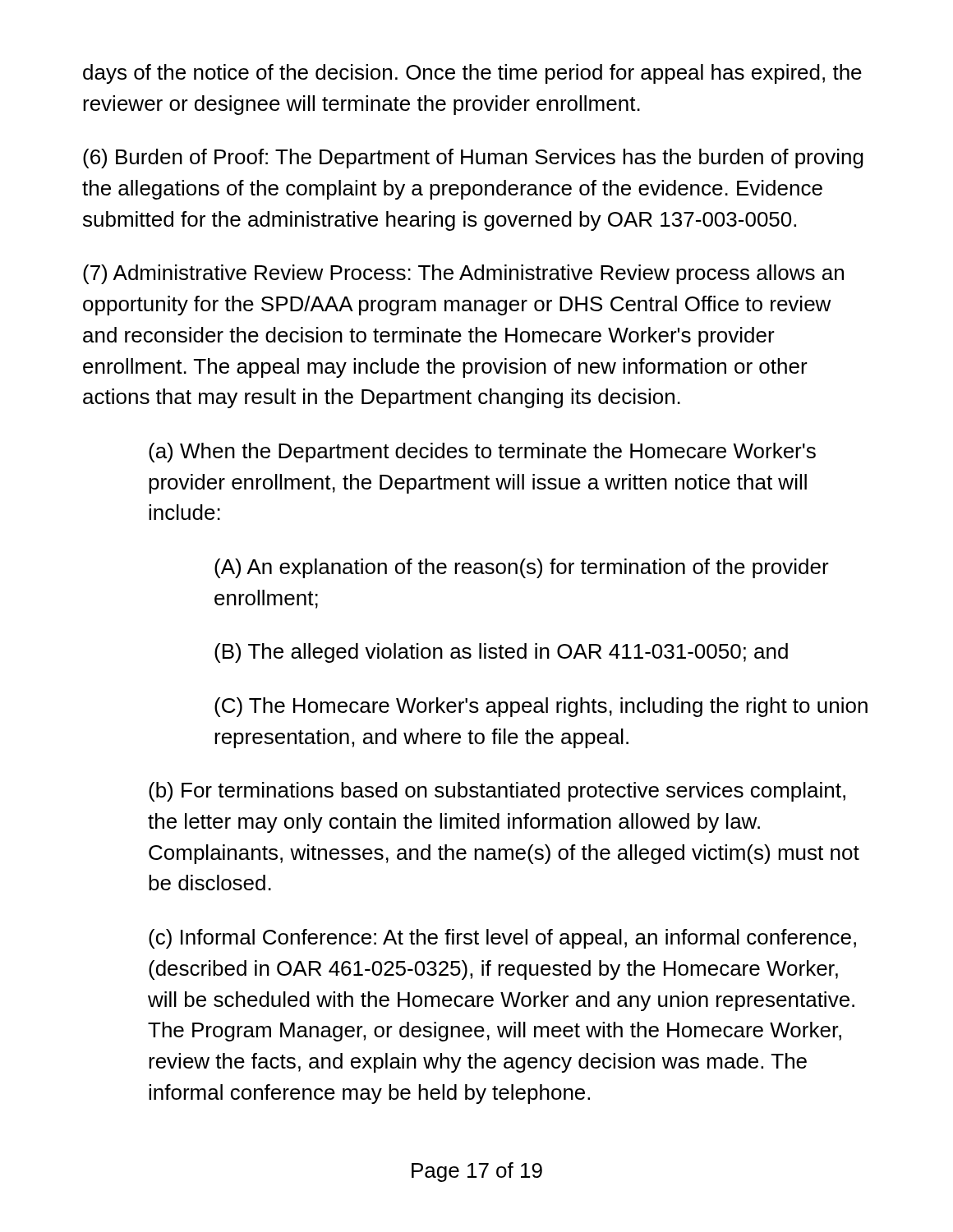Screen dimensions: 1232x953
Task: Where is the passage that starts "(A) An explanation of the reason(s) for termination"?
Action: pos(521,582)
